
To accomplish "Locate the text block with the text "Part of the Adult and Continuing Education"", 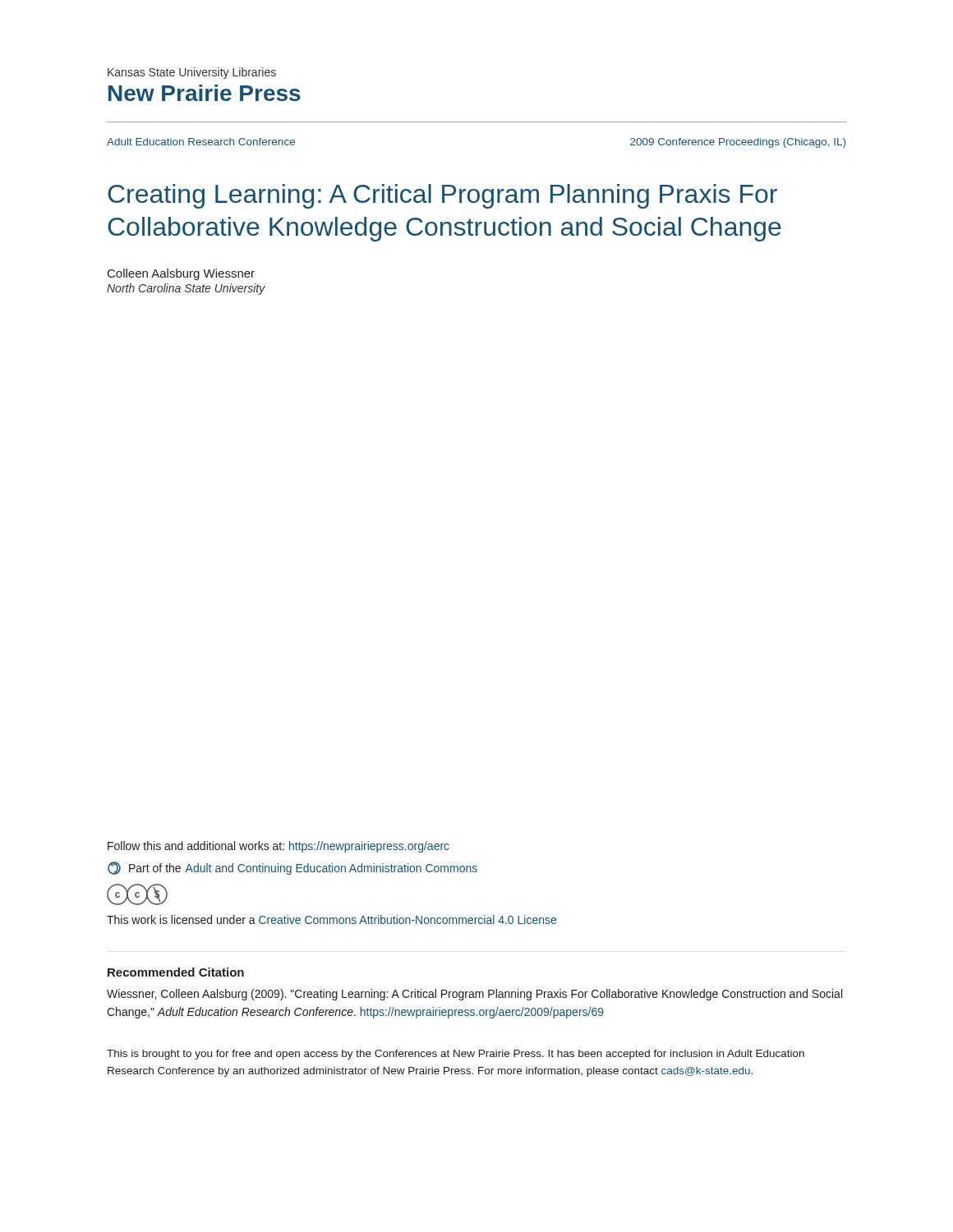I will (292, 869).
